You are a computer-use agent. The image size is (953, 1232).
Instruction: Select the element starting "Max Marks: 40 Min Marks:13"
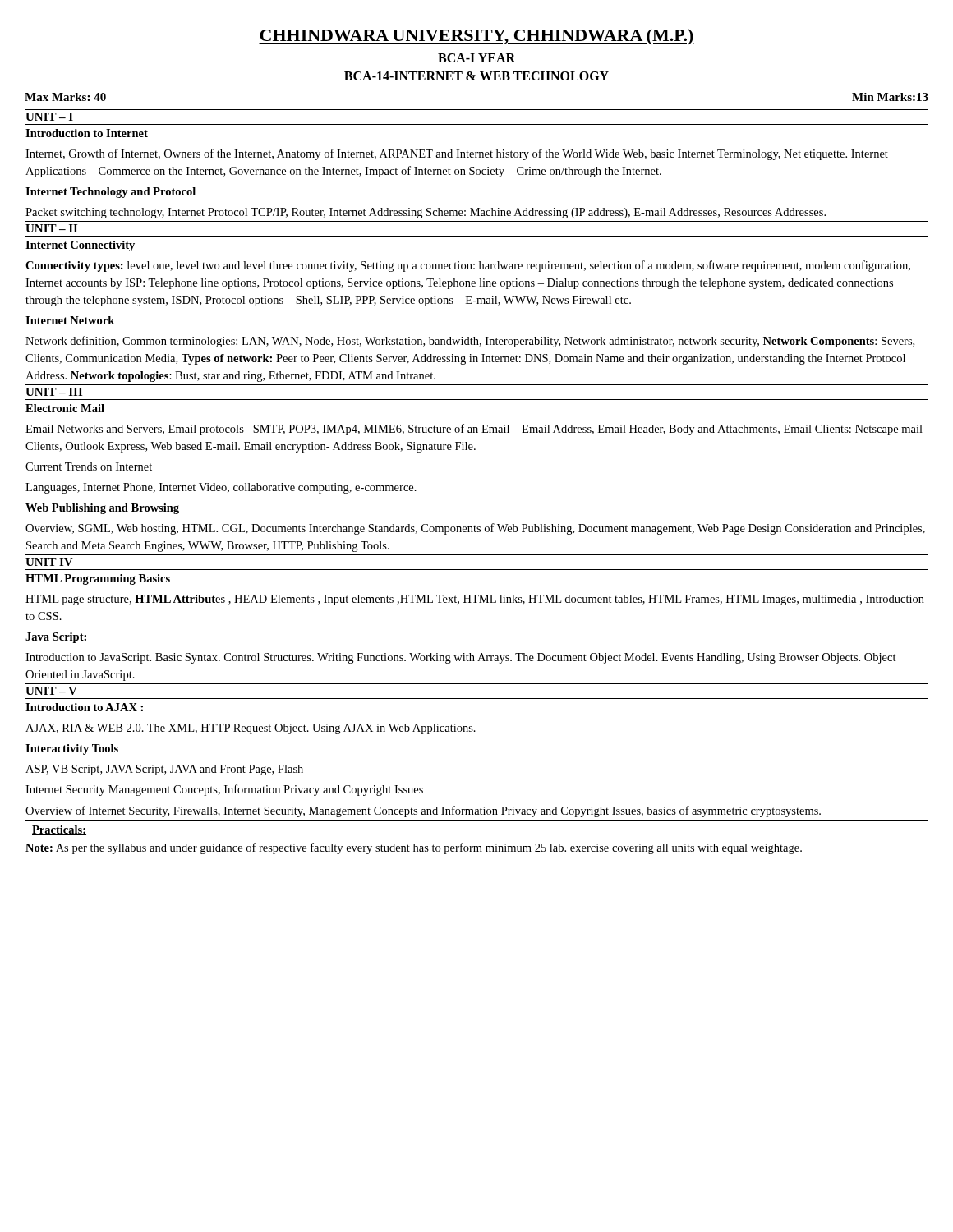[60, 97]
